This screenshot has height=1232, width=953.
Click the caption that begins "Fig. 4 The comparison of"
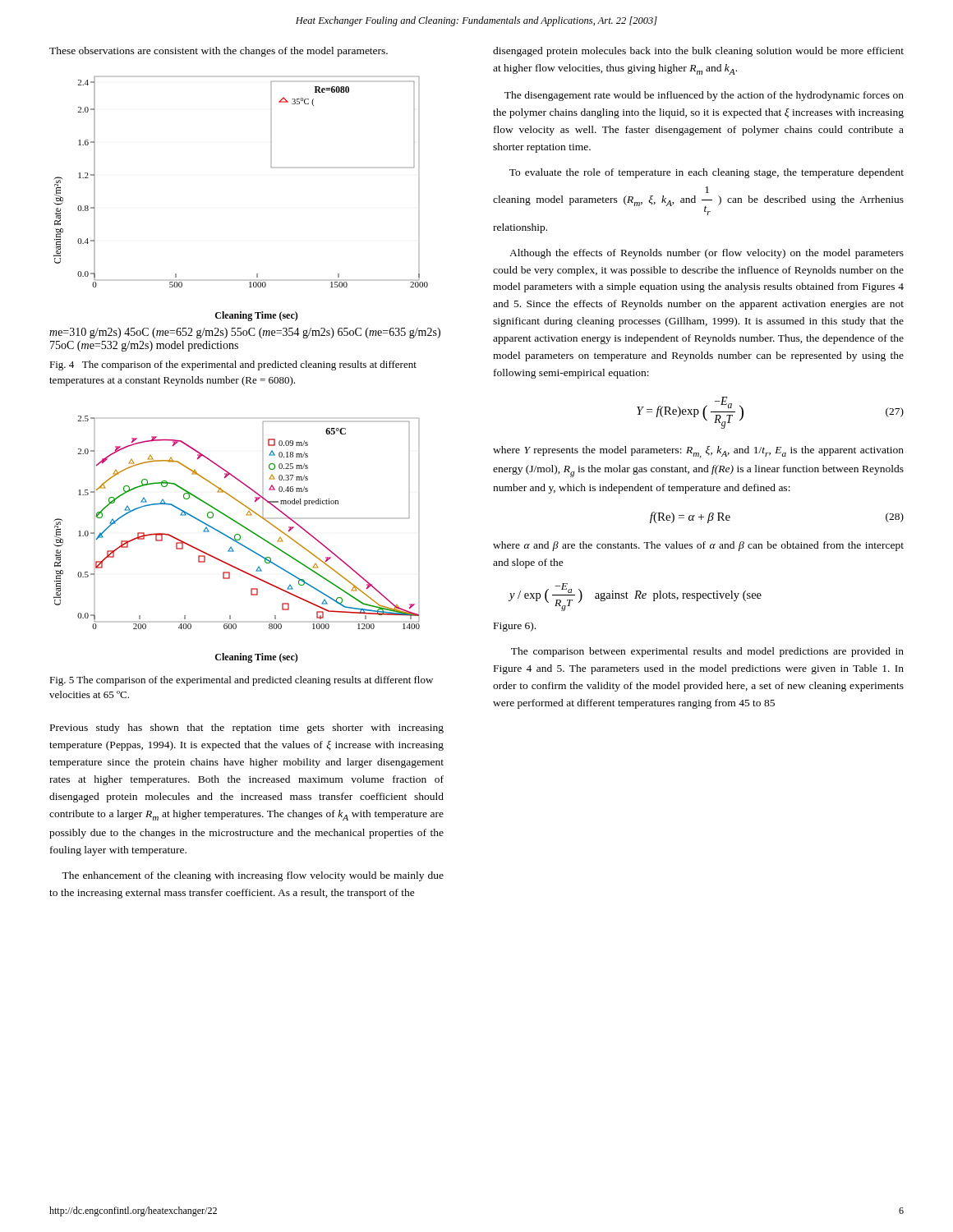(x=233, y=372)
